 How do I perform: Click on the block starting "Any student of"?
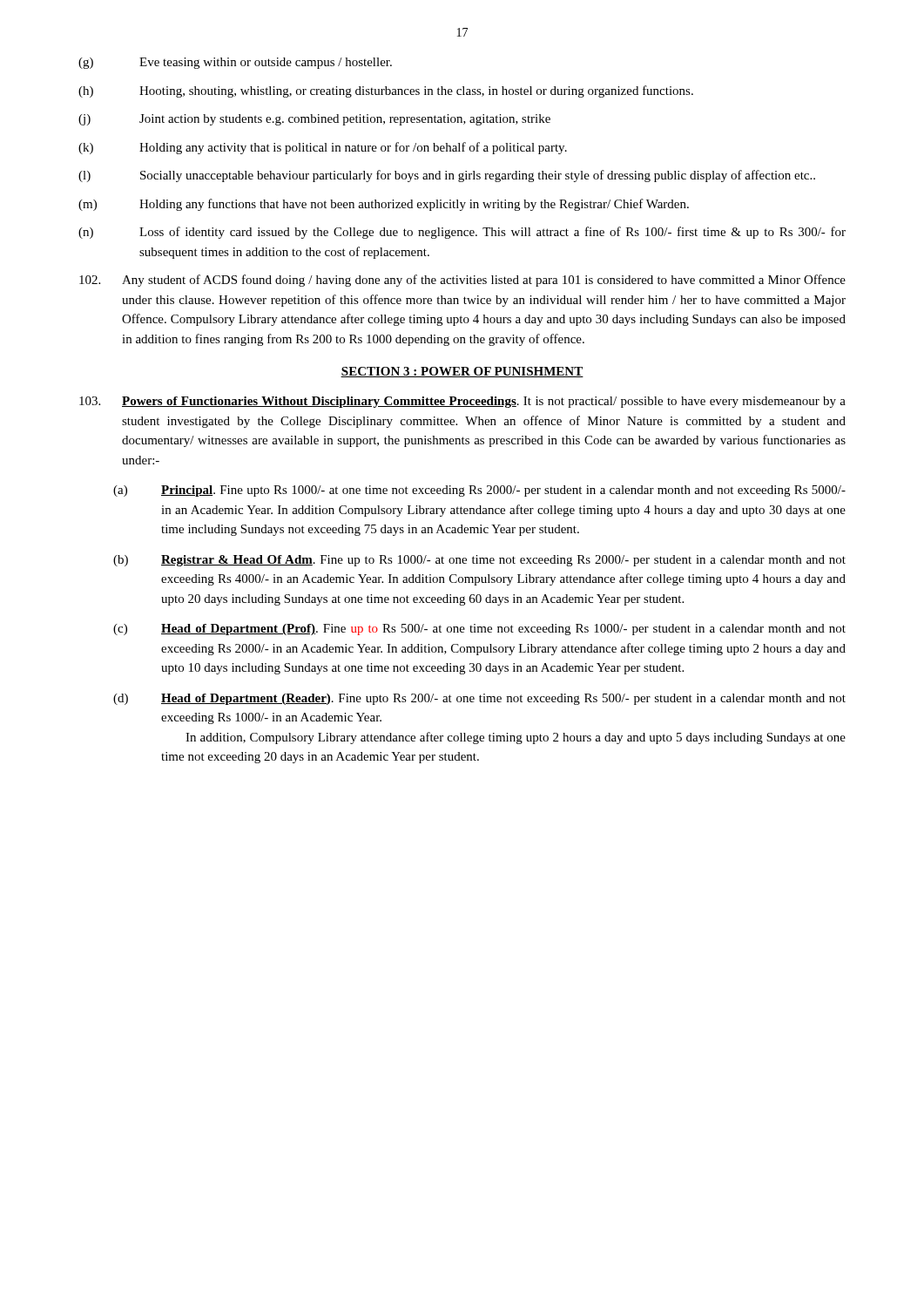tap(462, 309)
